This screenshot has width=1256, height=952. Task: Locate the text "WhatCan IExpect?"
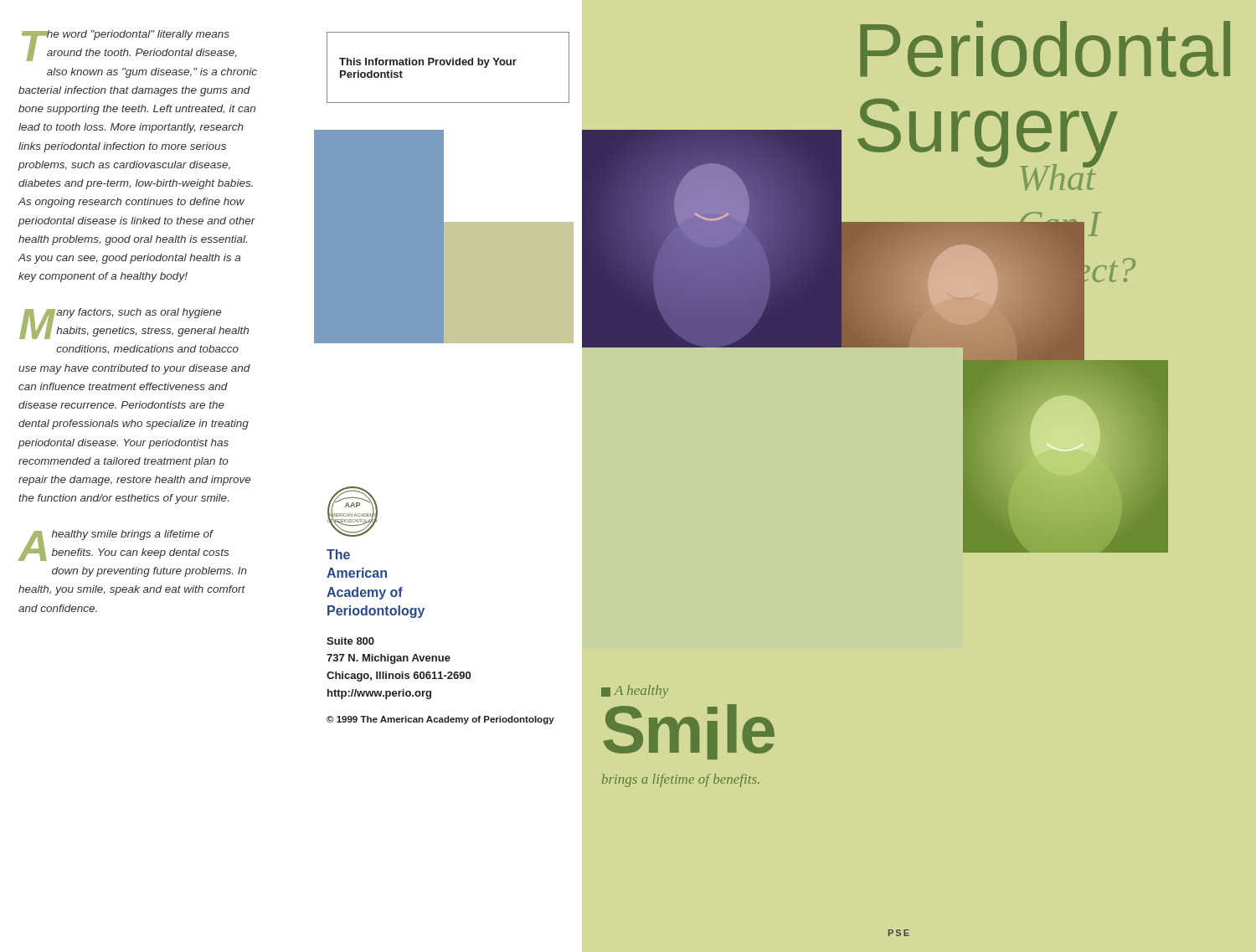(x=1128, y=224)
